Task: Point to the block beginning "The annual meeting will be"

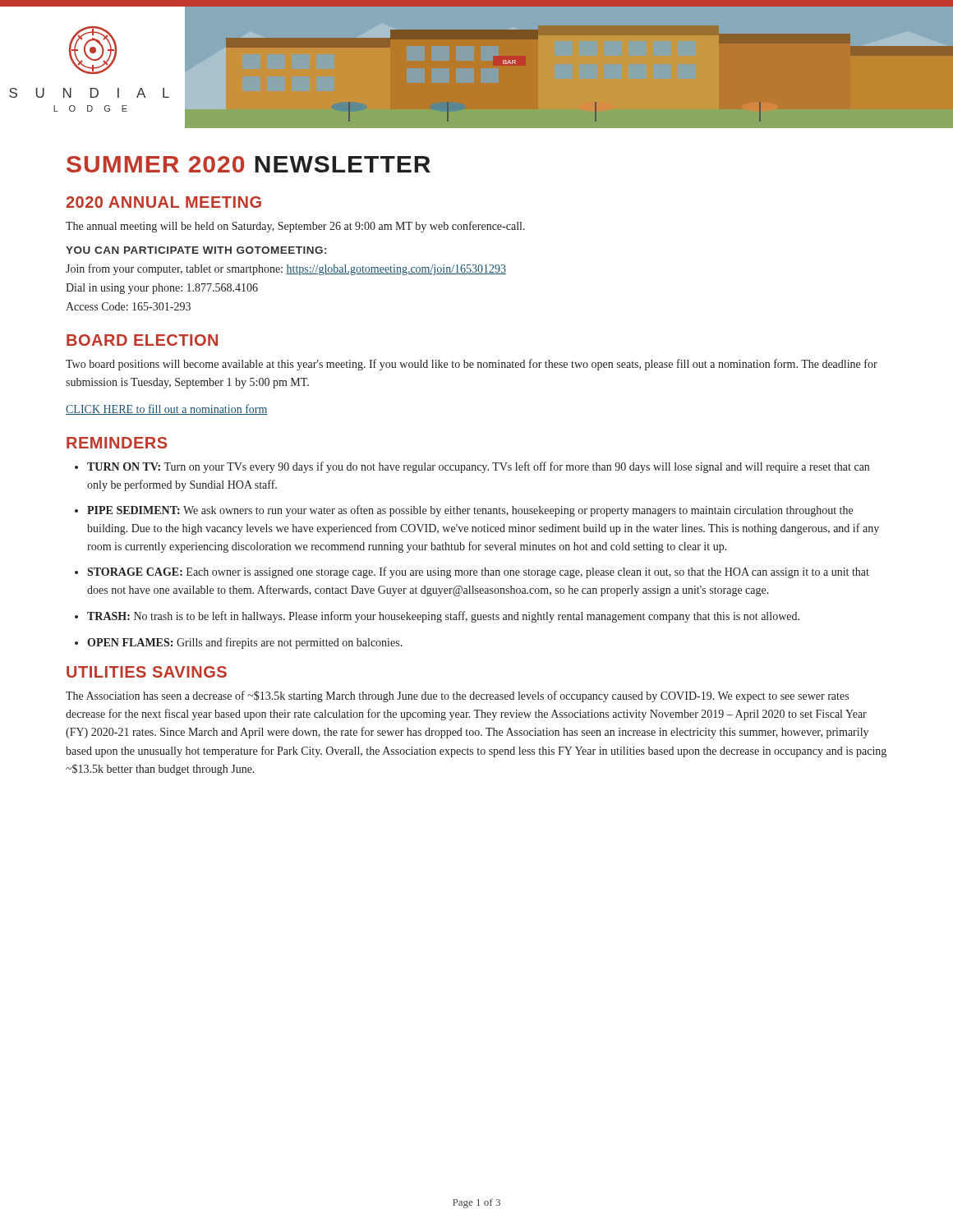Action: [x=296, y=226]
